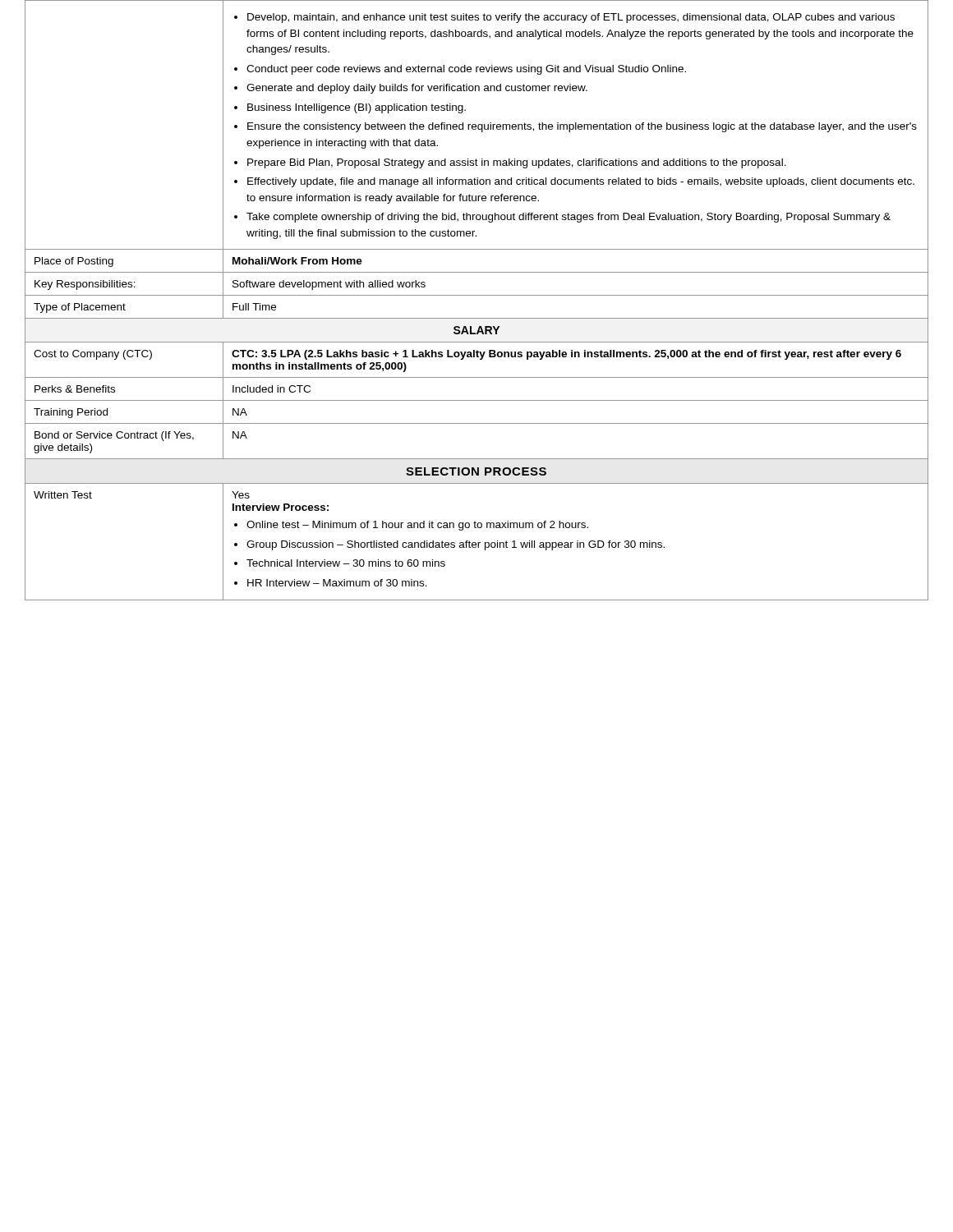Image resolution: width=953 pixels, height=1232 pixels.
Task: Click on the element starting "Develop, maintain, and enhance unit"
Action: coord(576,125)
